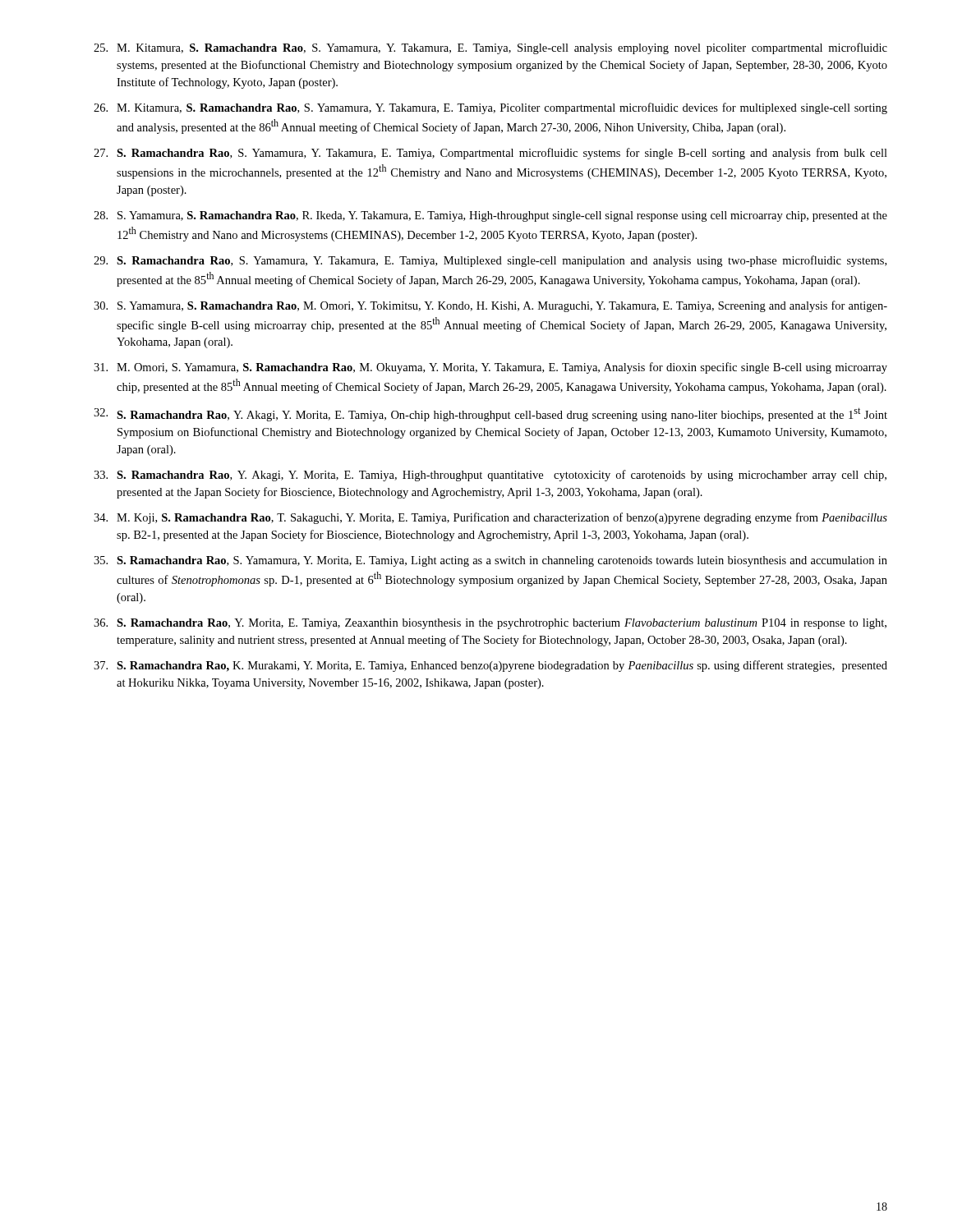The height and width of the screenshot is (1232, 953).
Task: Navigate to the passage starting "31. M. Omori, S."
Action: pyautogui.click(x=481, y=378)
